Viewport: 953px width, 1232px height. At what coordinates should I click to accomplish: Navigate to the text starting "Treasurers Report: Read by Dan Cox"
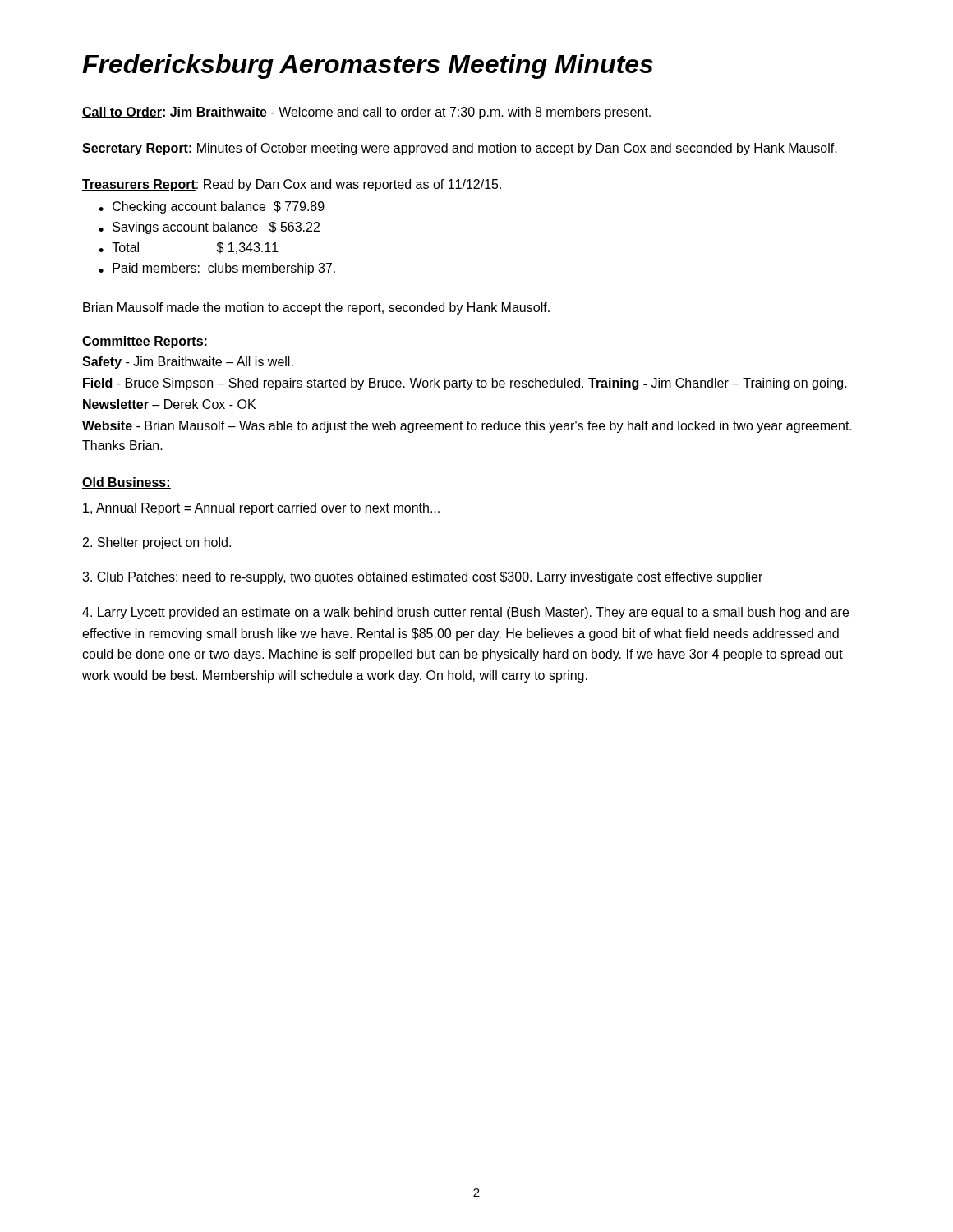coord(292,184)
